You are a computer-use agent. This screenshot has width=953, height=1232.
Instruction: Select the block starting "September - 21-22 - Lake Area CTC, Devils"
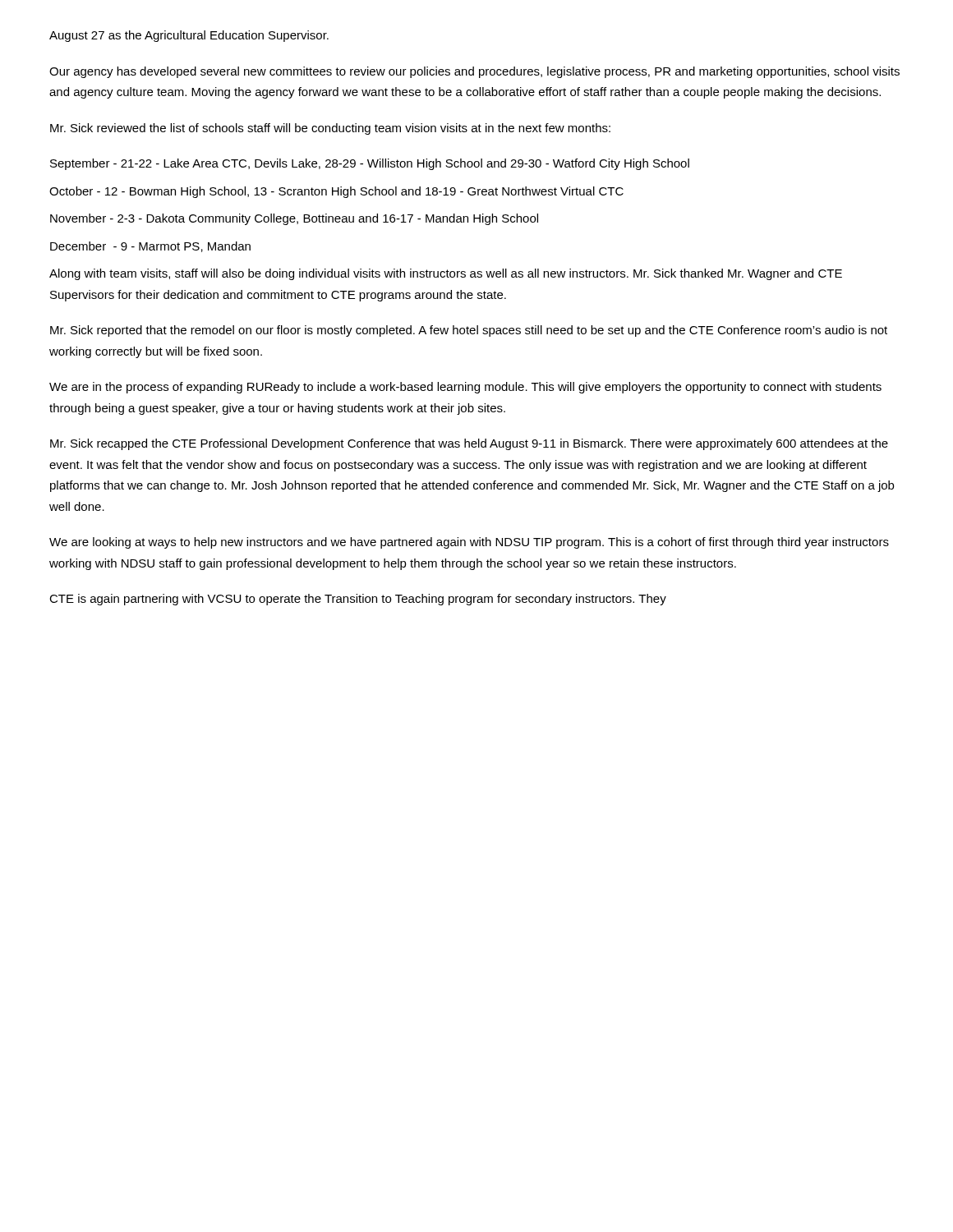coord(370,163)
